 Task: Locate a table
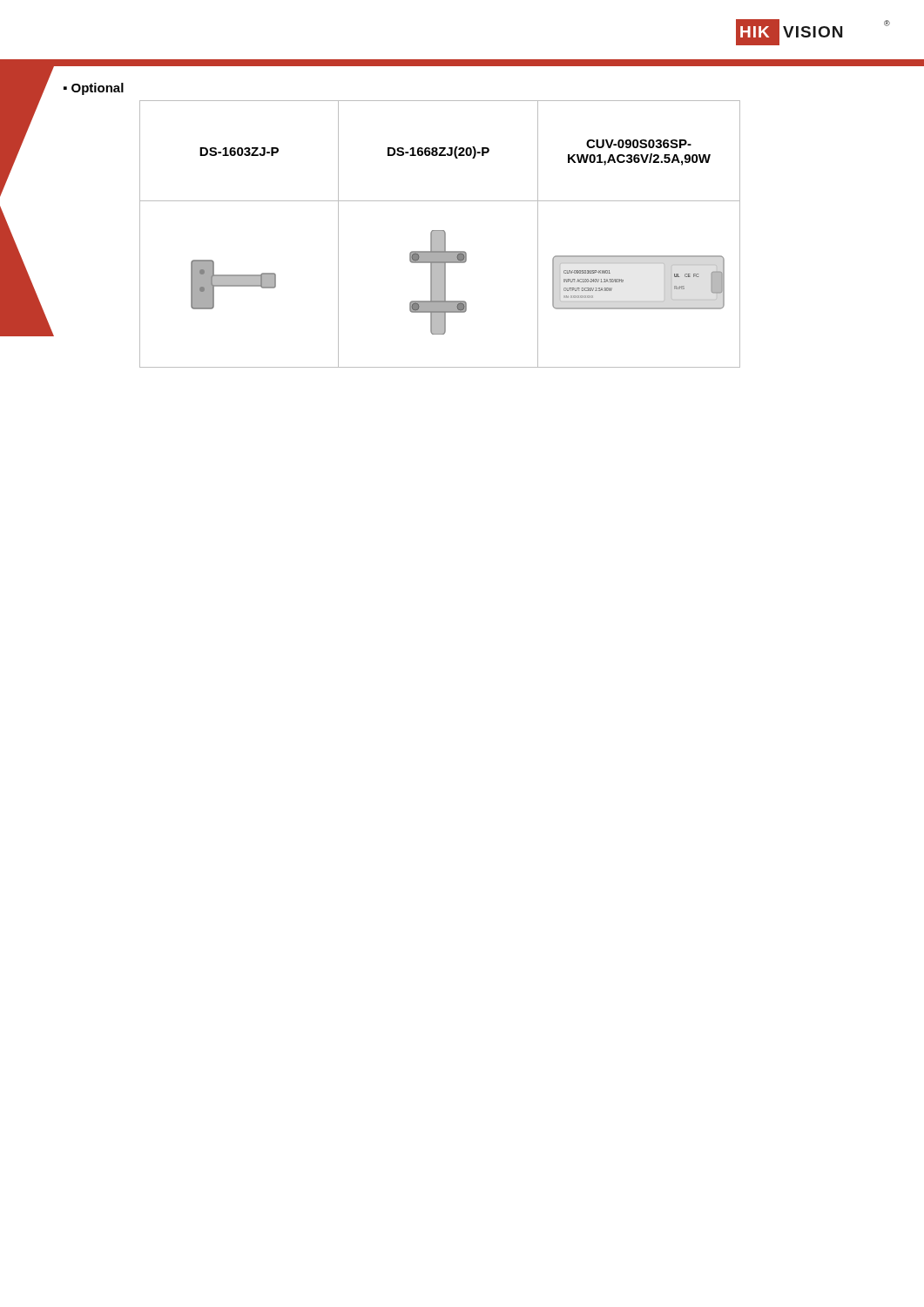pyautogui.click(x=440, y=234)
